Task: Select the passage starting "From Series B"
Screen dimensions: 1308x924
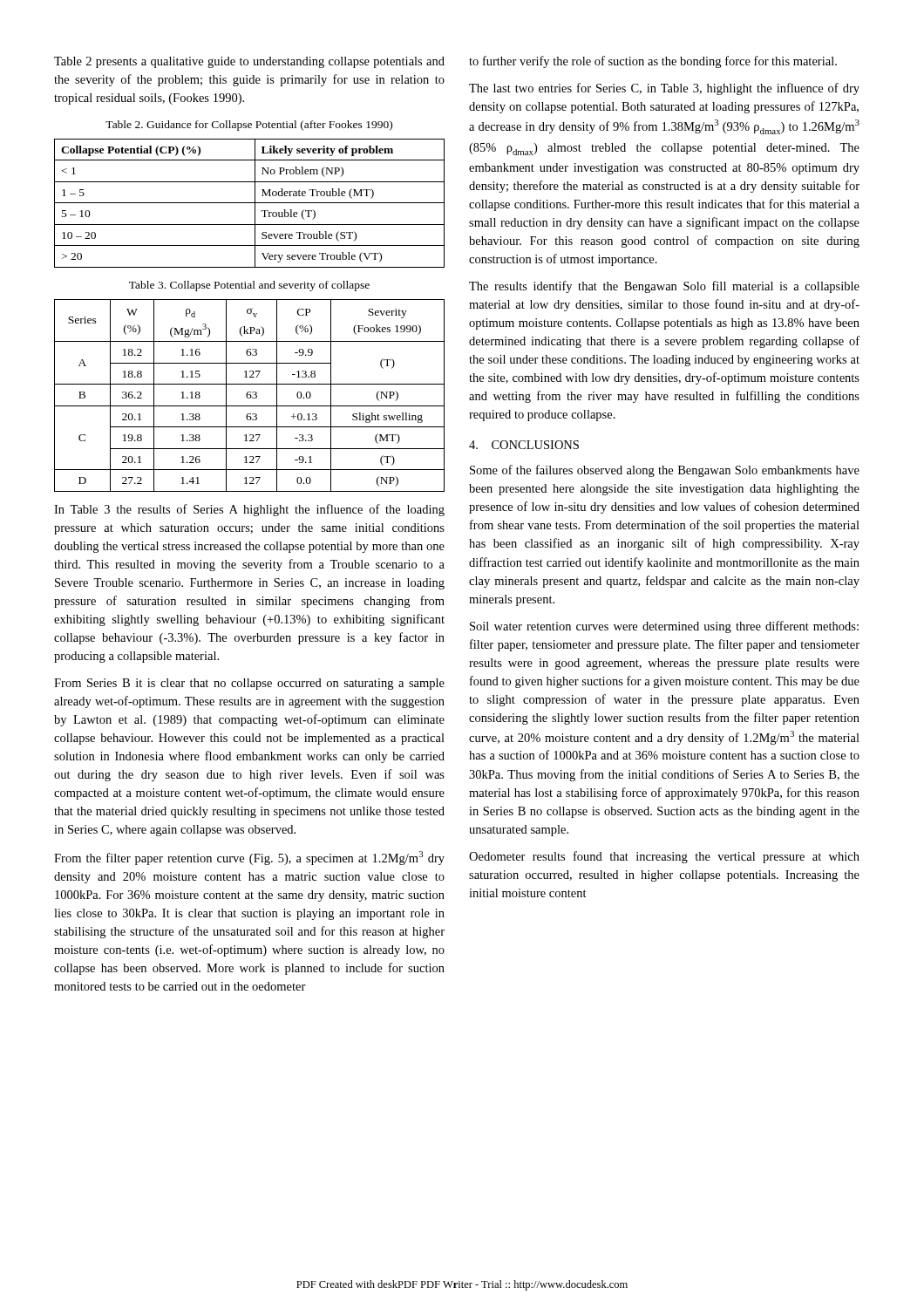Action: coord(249,756)
